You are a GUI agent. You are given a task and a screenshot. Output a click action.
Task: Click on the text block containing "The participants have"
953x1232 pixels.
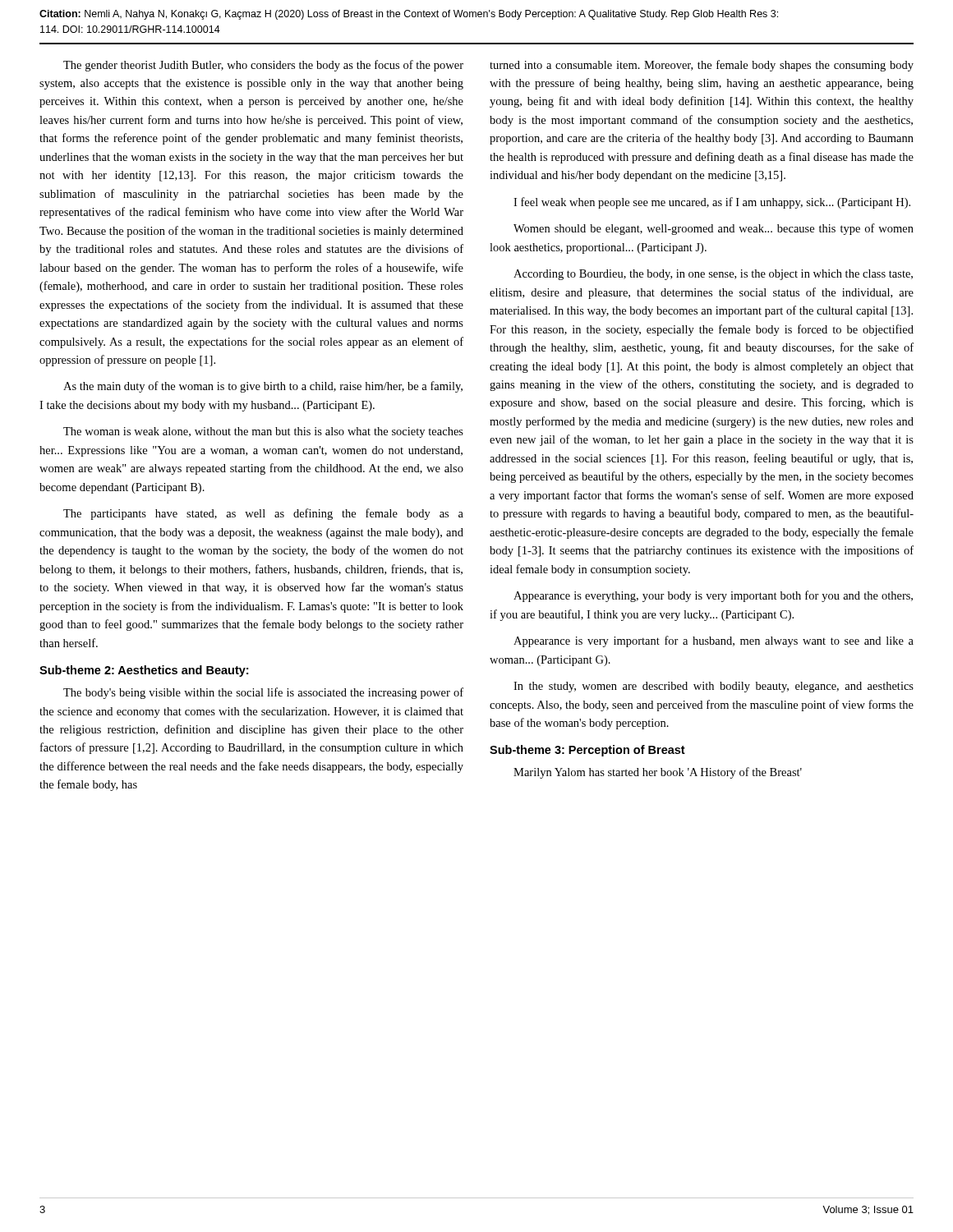[x=251, y=578]
